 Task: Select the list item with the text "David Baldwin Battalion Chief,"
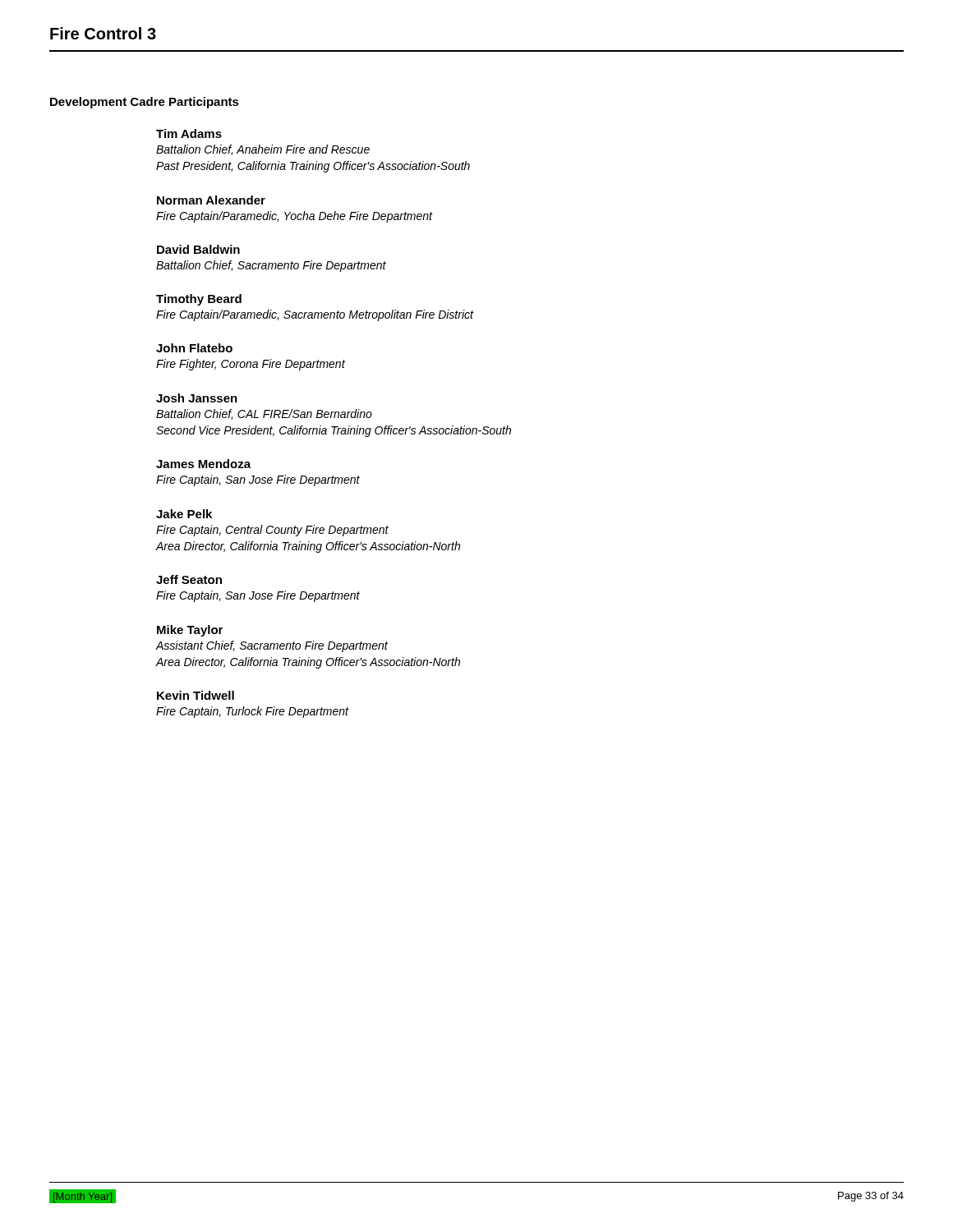198,249
